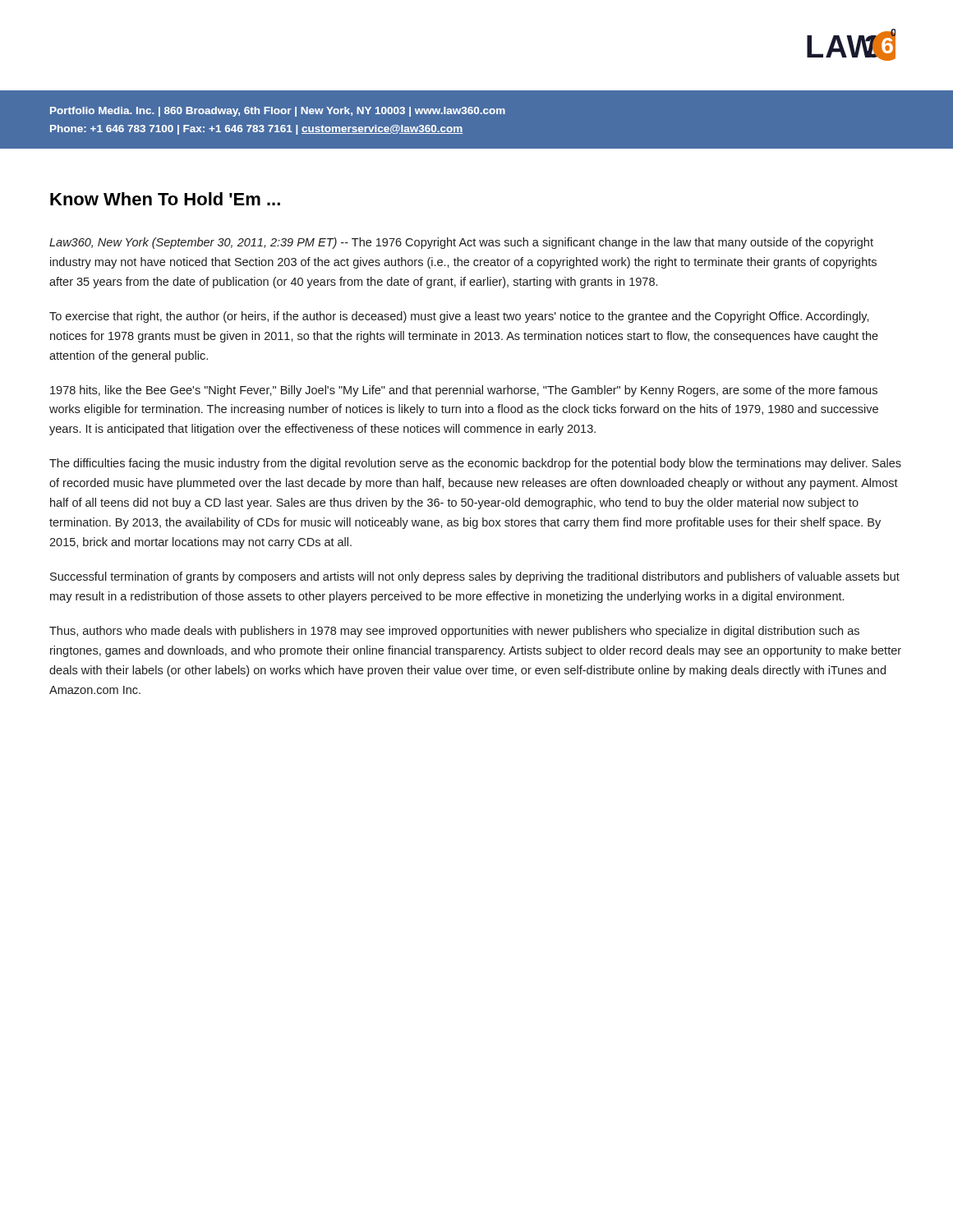Screen dimensions: 1232x953
Task: Select the logo
Action: point(854,46)
